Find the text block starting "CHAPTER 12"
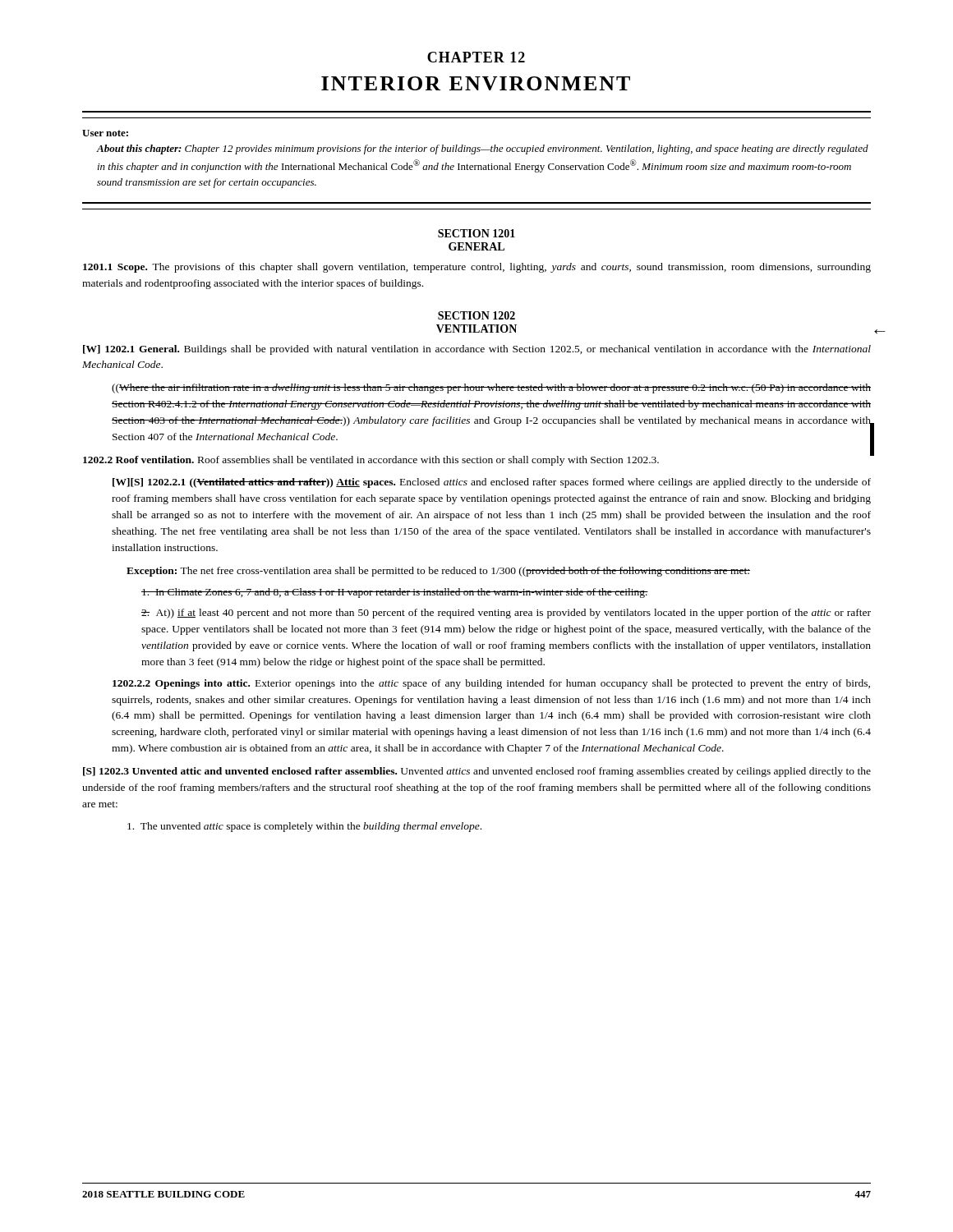Screen dimensions: 1232x953 (x=476, y=57)
